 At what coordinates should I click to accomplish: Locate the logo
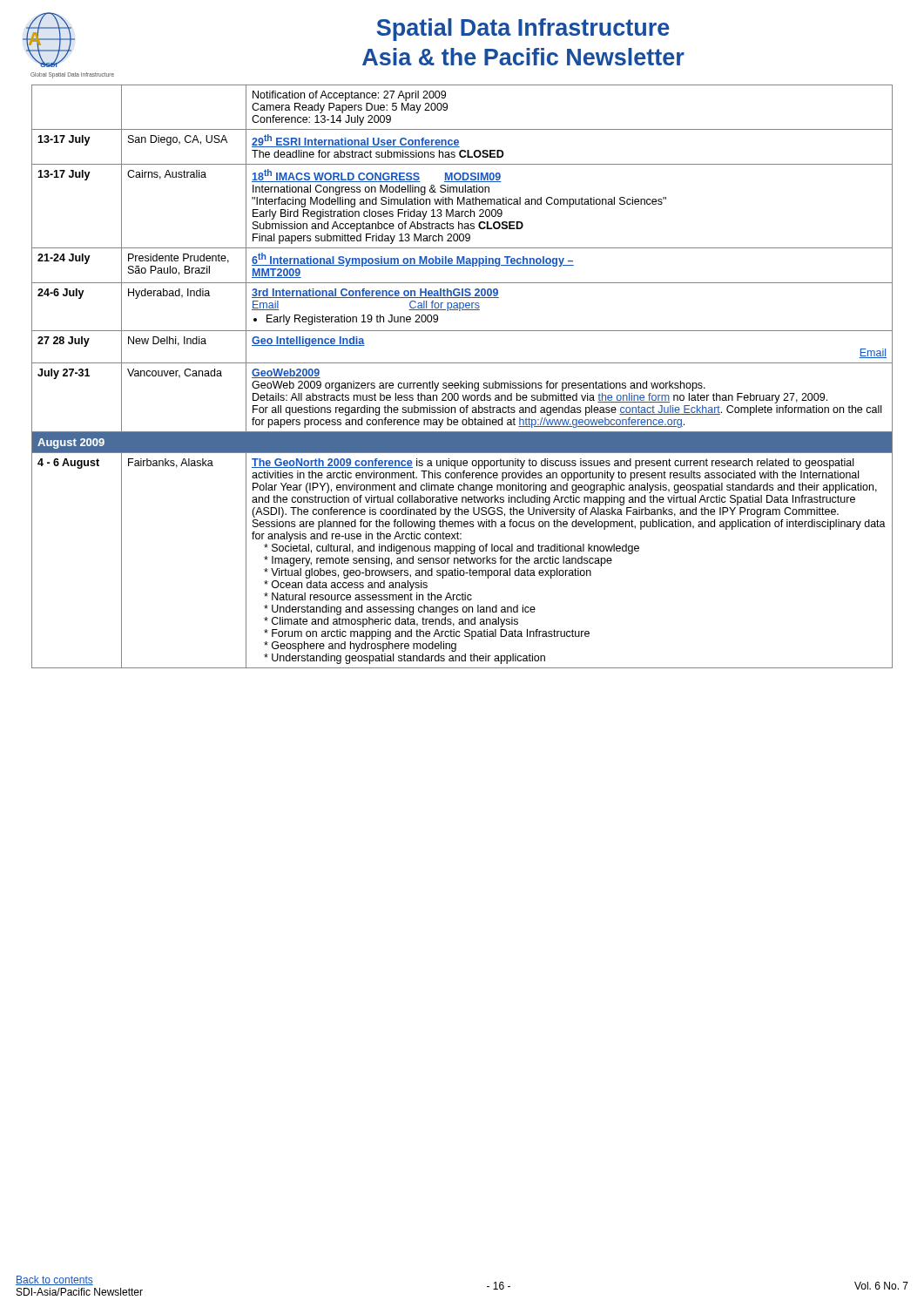pyautogui.click(x=72, y=43)
